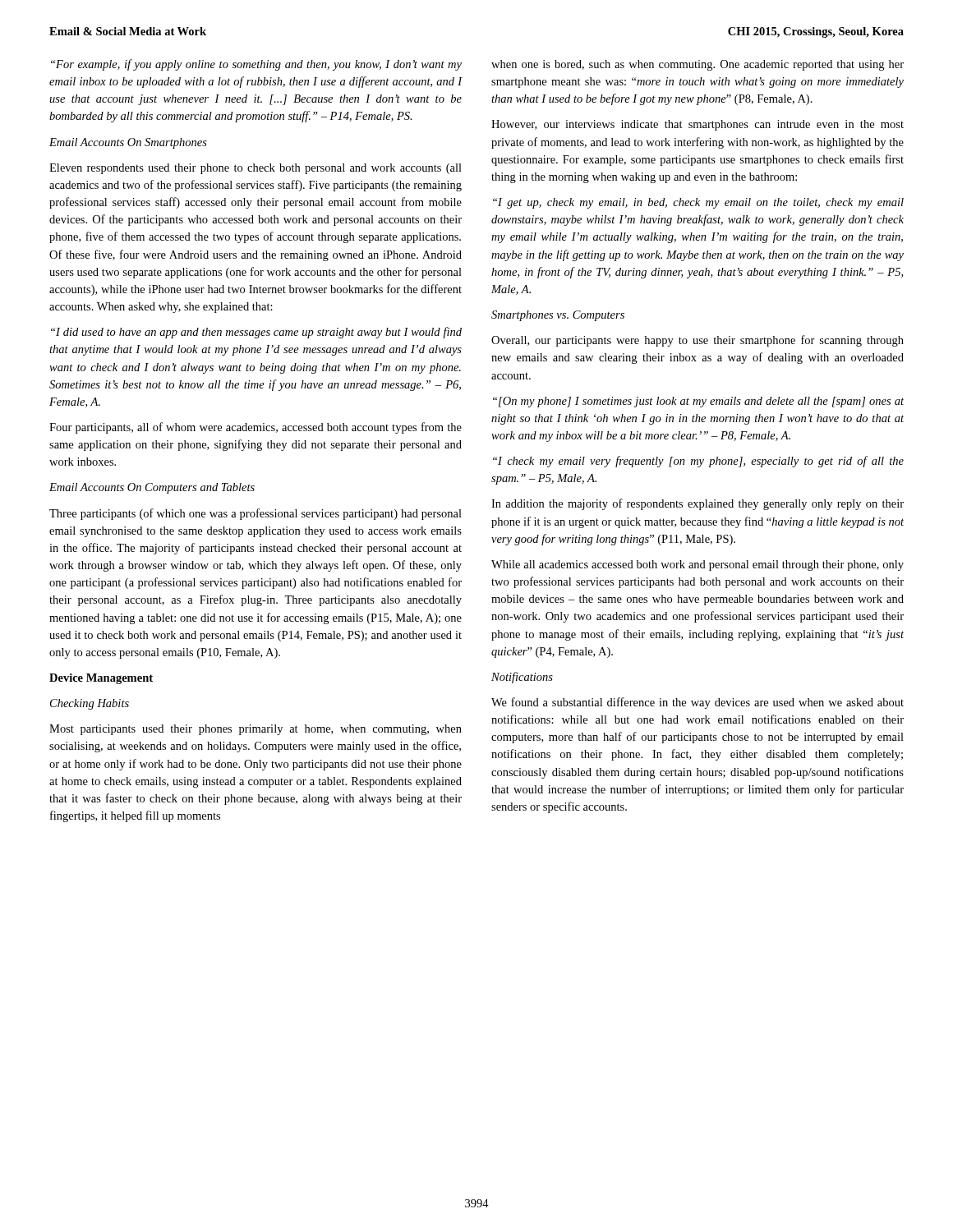Point to the element starting "Smartphones vs. Computers"
Image resolution: width=953 pixels, height=1232 pixels.
558,315
